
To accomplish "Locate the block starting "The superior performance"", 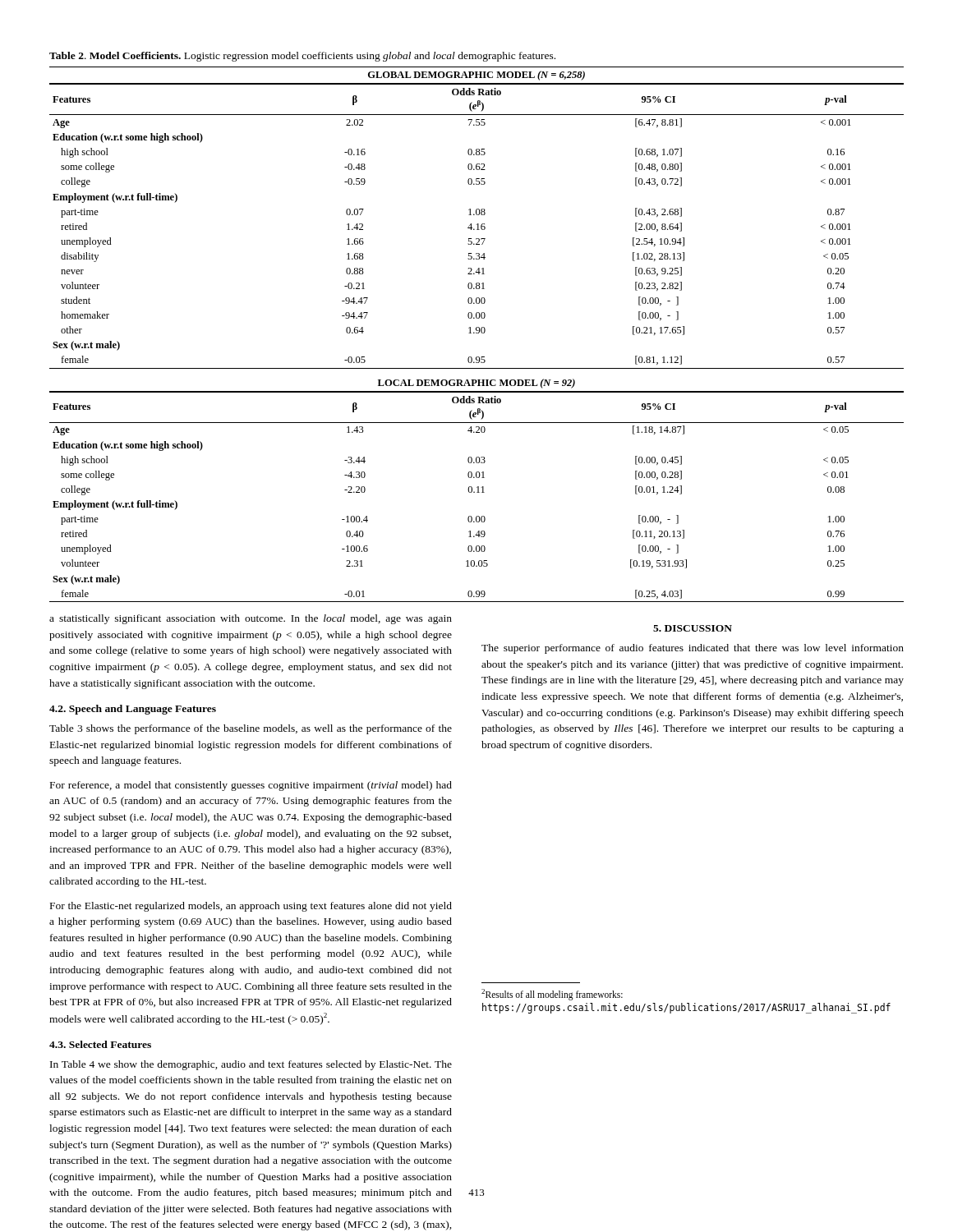I will 693,696.
